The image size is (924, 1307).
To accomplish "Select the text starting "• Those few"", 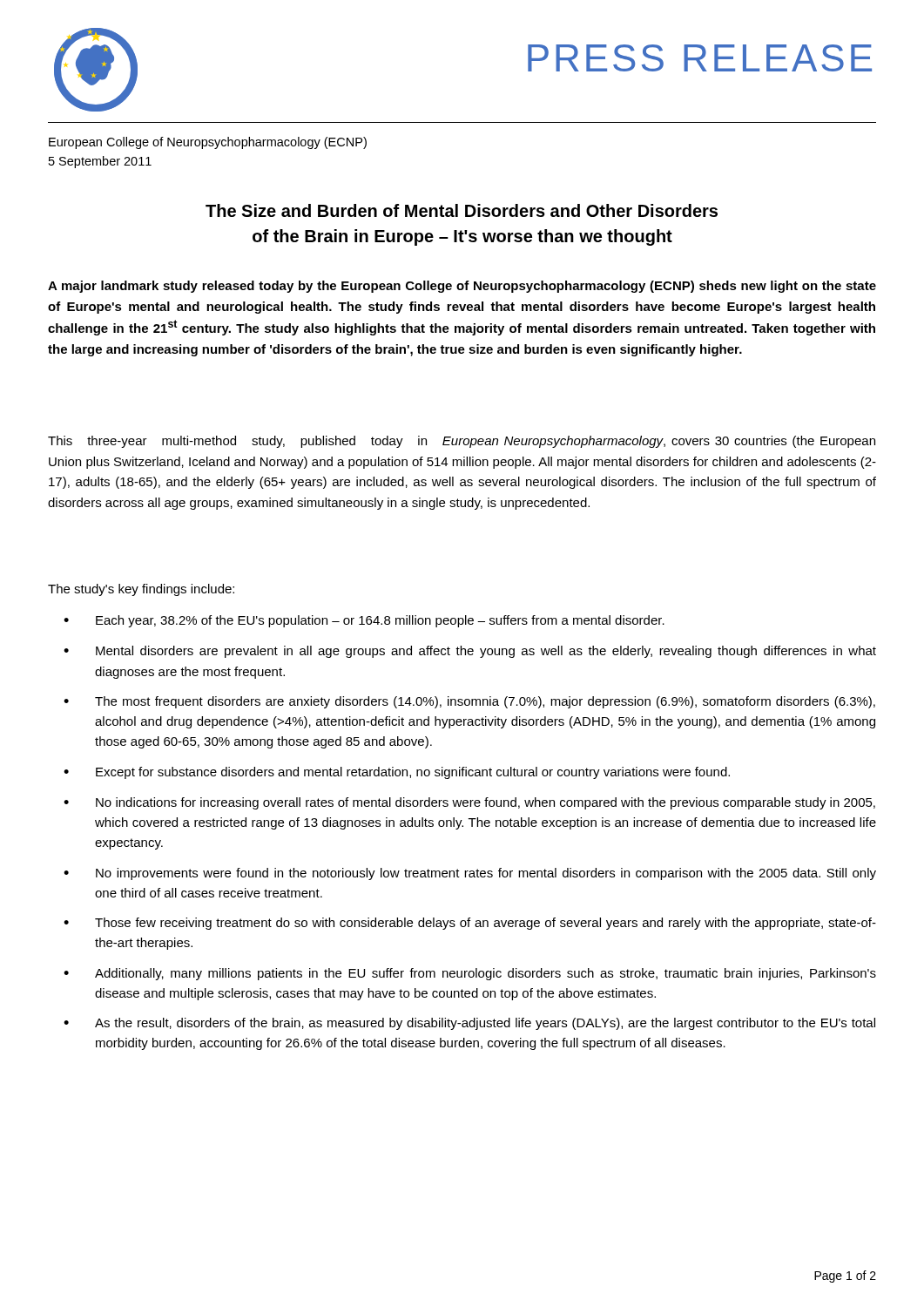I will 462,933.
